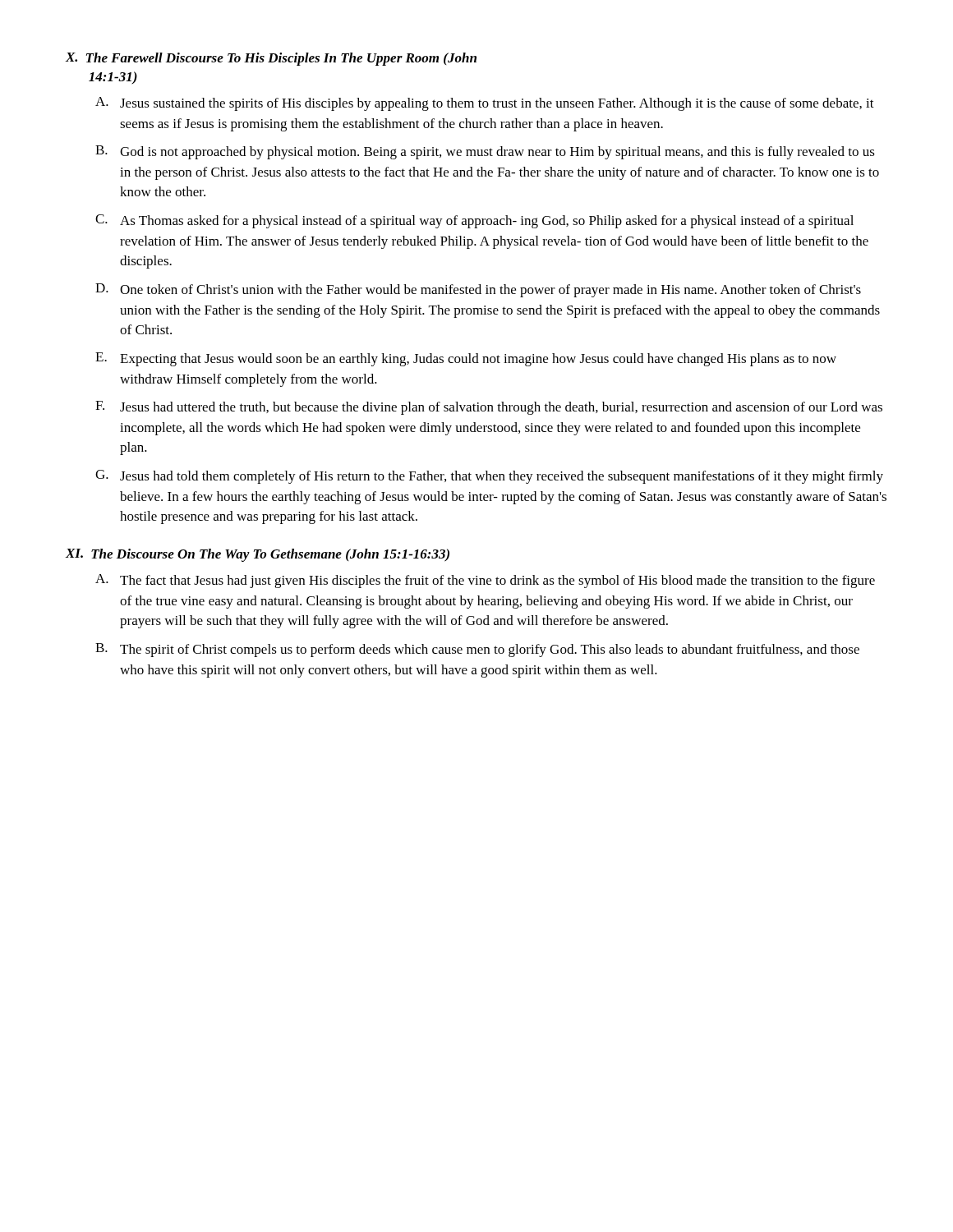The height and width of the screenshot is (1232, 953).
Task: Locate the element starting "XI. The Discourse On The Way To Gethsemane"
Action: pos(258,555)
